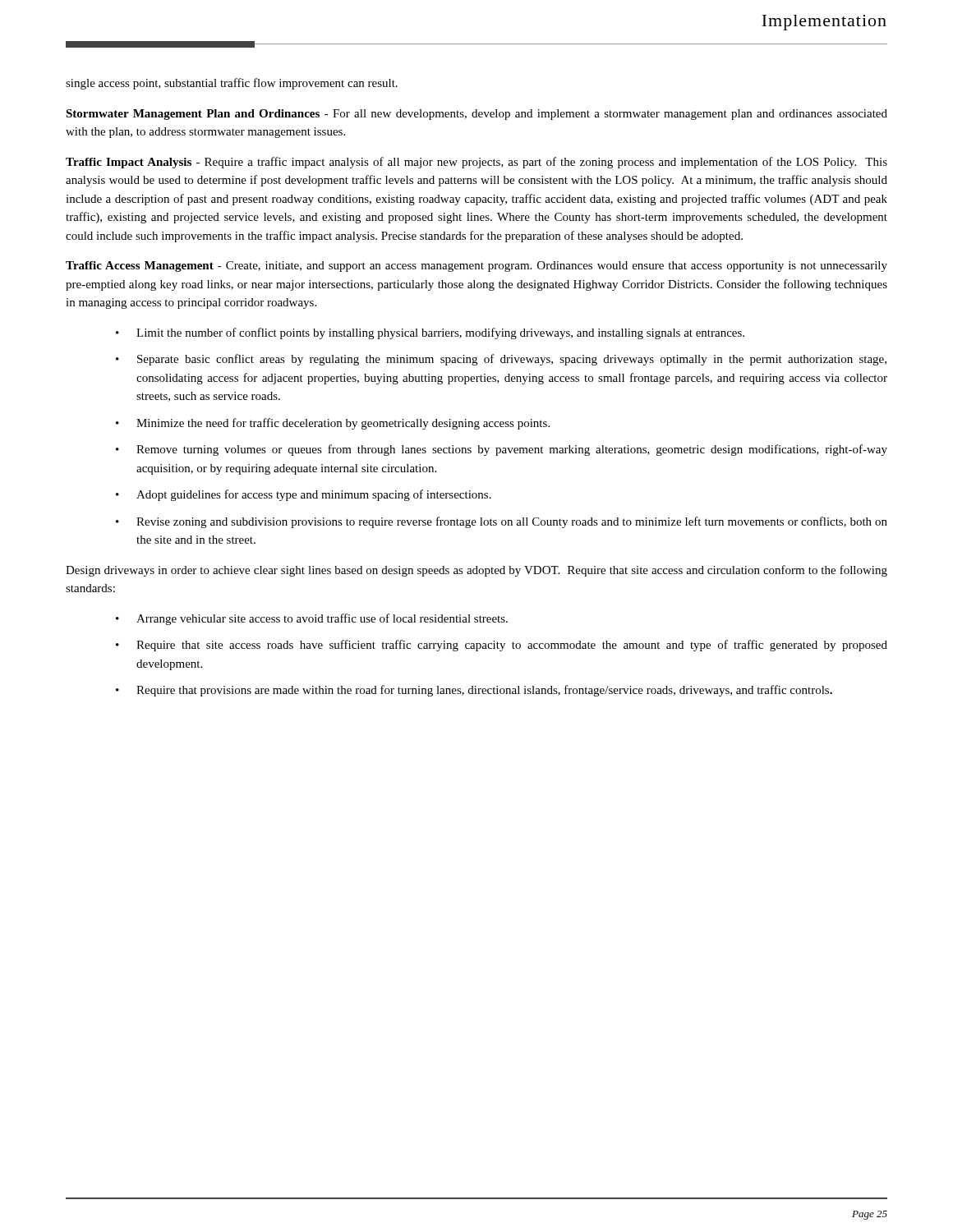Select the list item containing "• Remove turning volumes or"

click(x=501, y=459)
